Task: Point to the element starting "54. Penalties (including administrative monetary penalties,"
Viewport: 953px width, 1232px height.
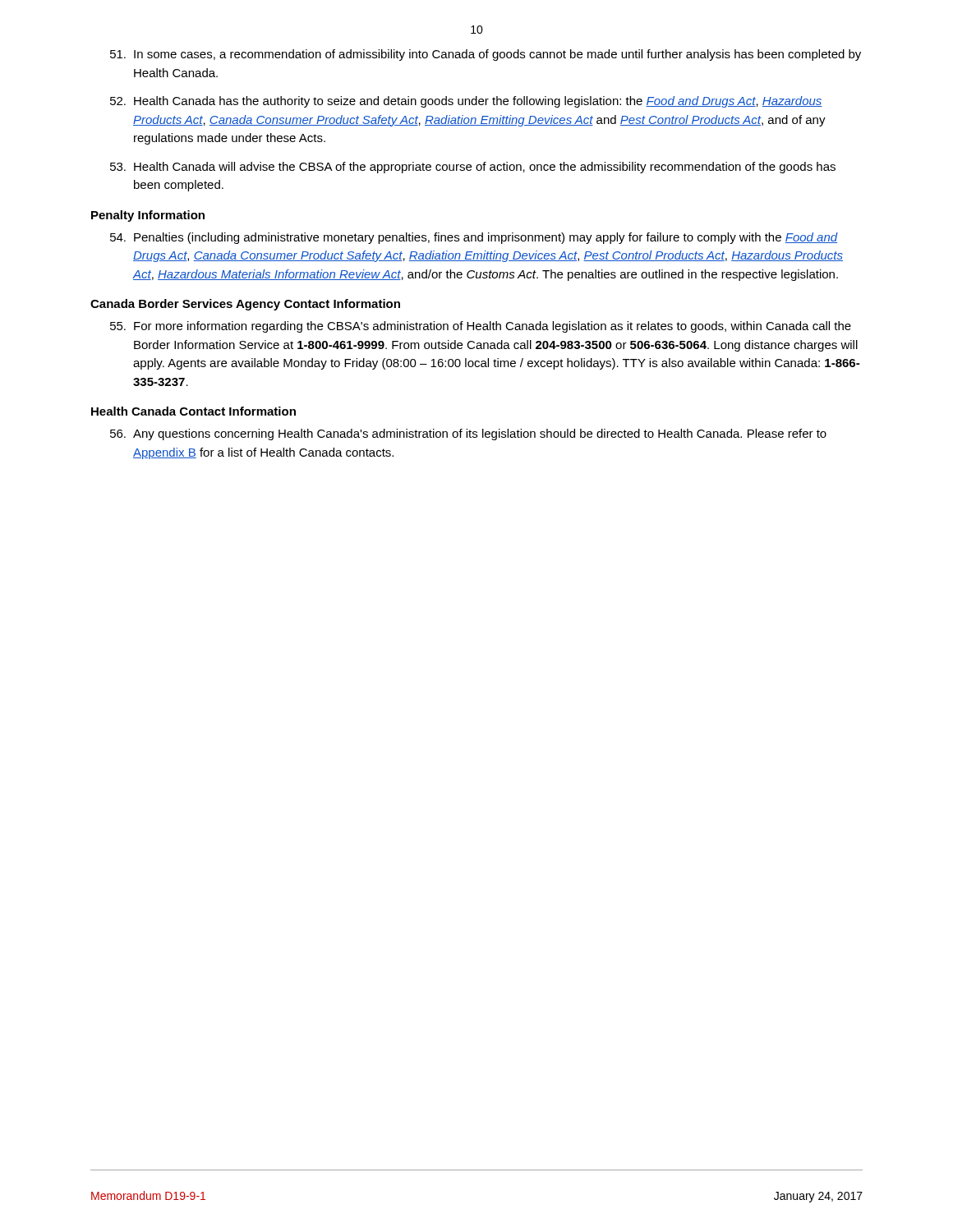Action: pyautogui.click(x=476, y=256)
